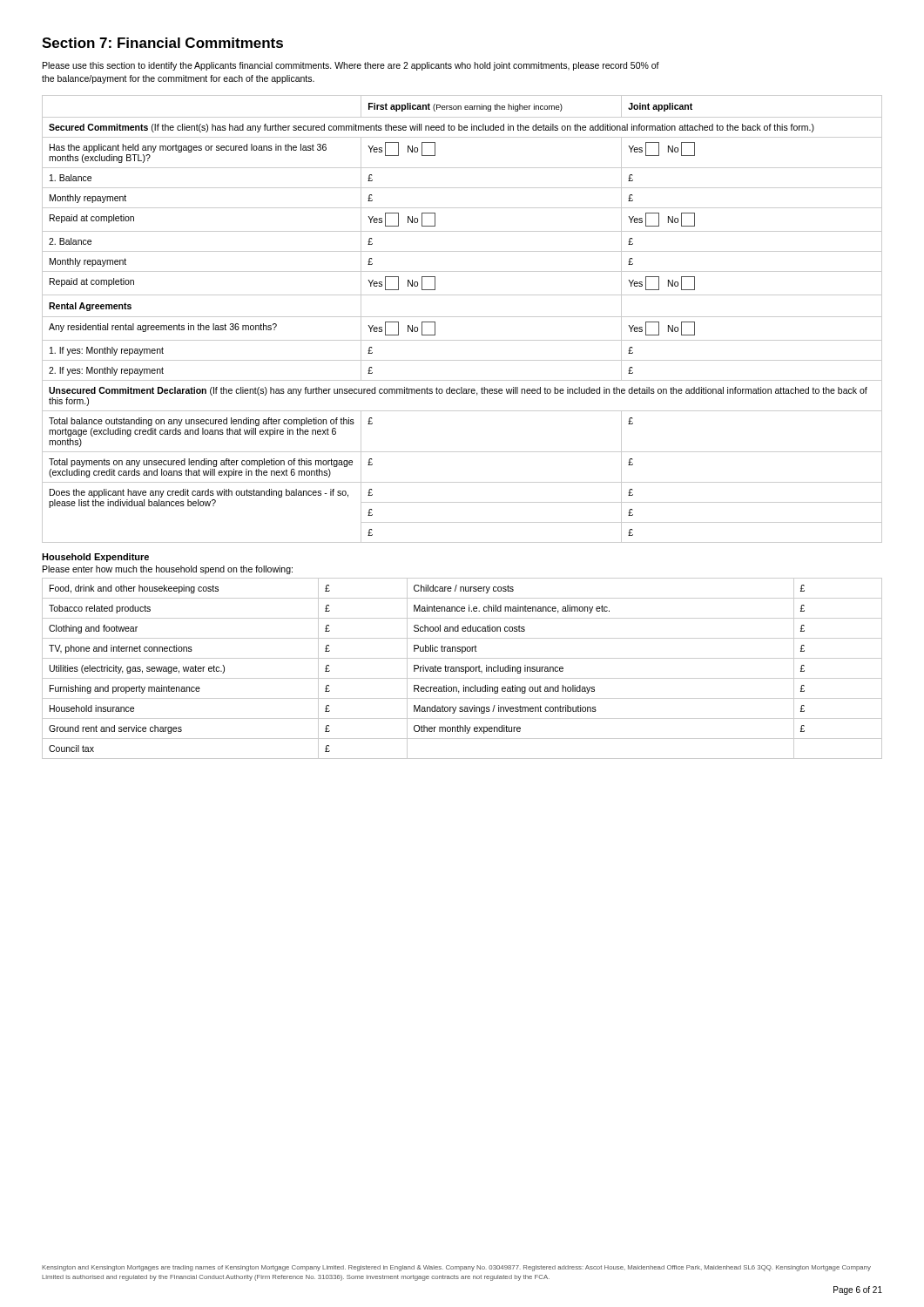924x1307 pixels.
Task: Navigate to the passage starting "Kensington and Kensington Mortgages are trading names of"
Action: pos(456,1272)
